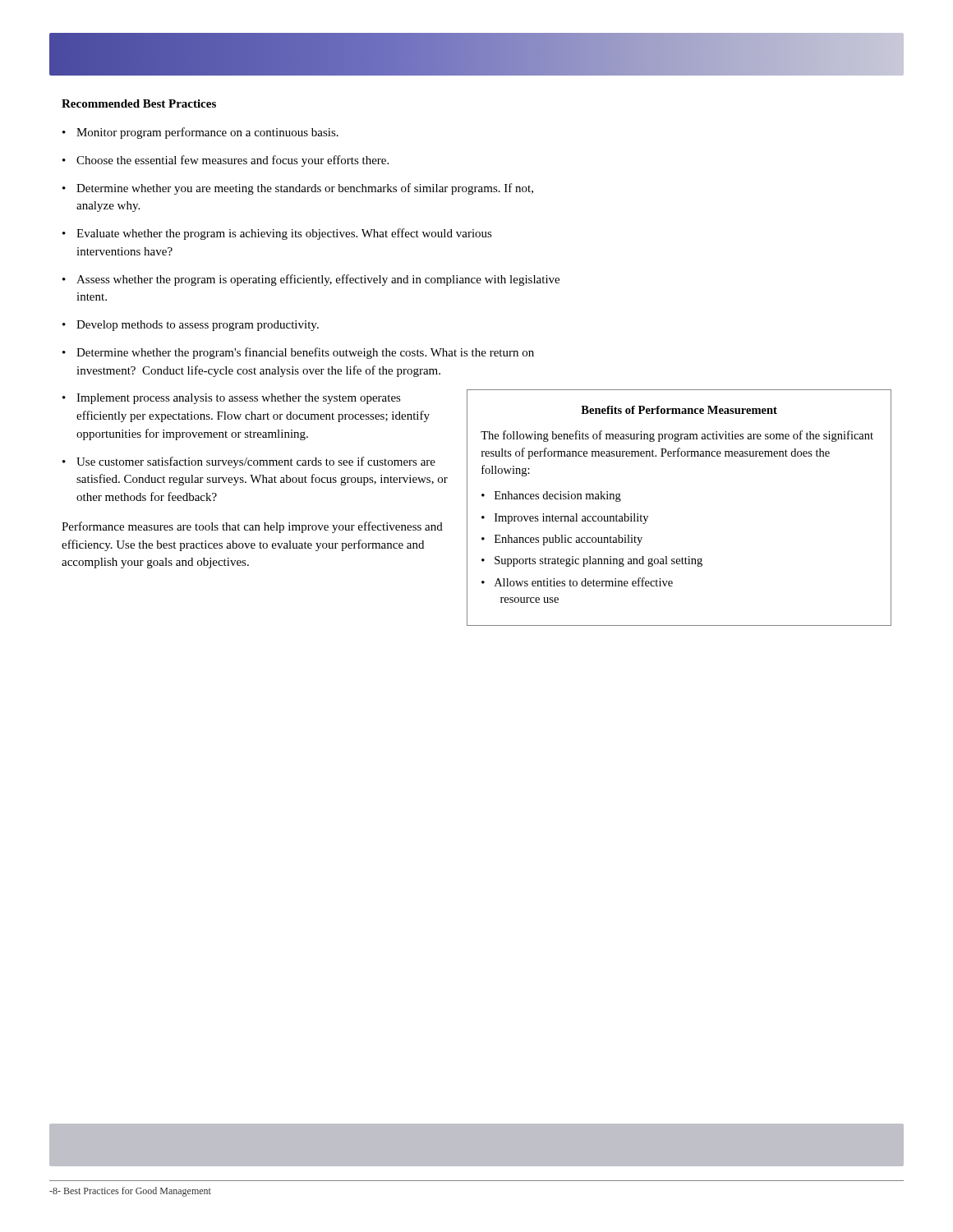Image resolution: width=953 pixels, height=1232 pixels.
Task: Locate the text "Recommended Best Practices"
Action: pos(139,103)
